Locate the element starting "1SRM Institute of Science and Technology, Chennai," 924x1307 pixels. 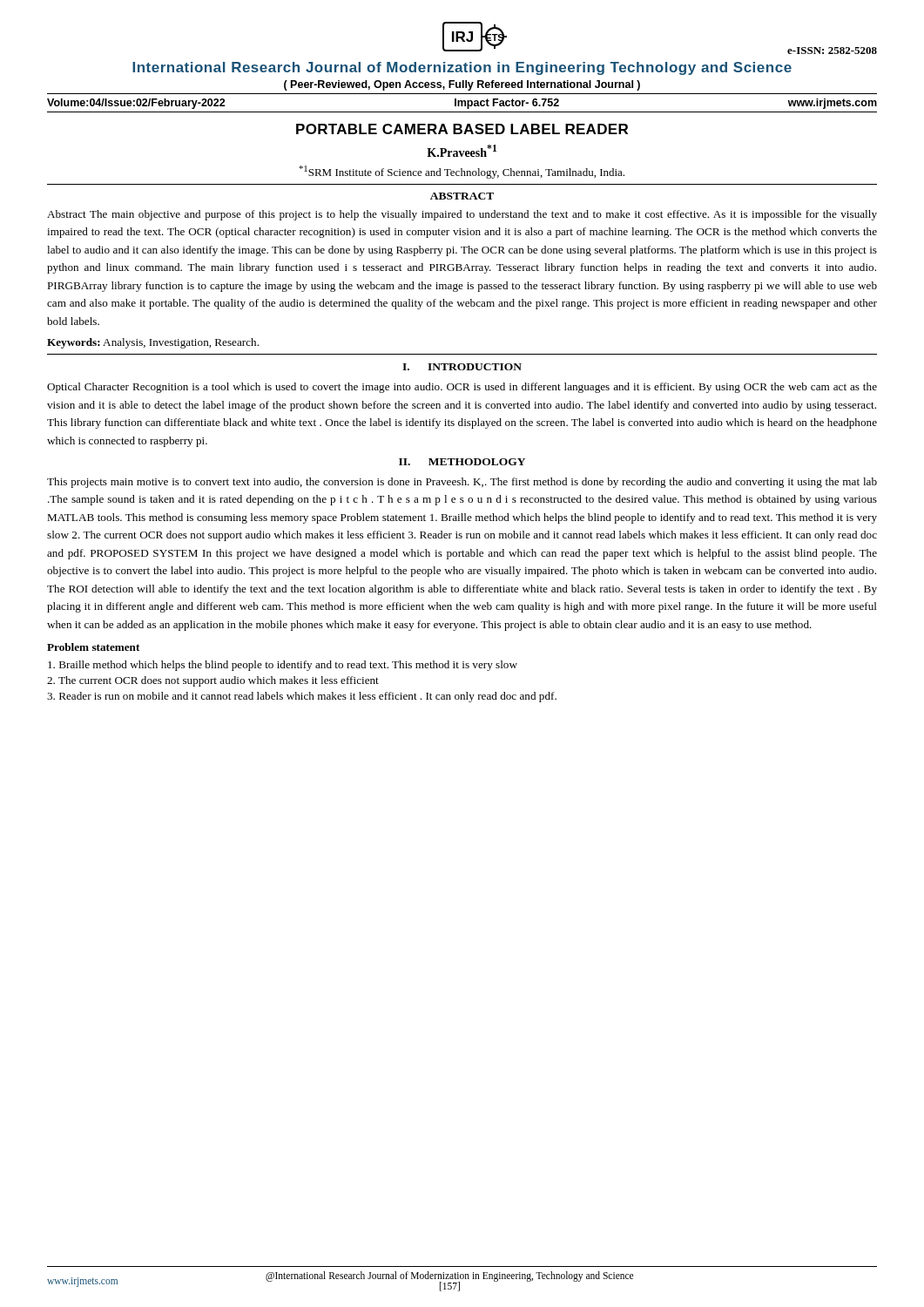(462, 171)
